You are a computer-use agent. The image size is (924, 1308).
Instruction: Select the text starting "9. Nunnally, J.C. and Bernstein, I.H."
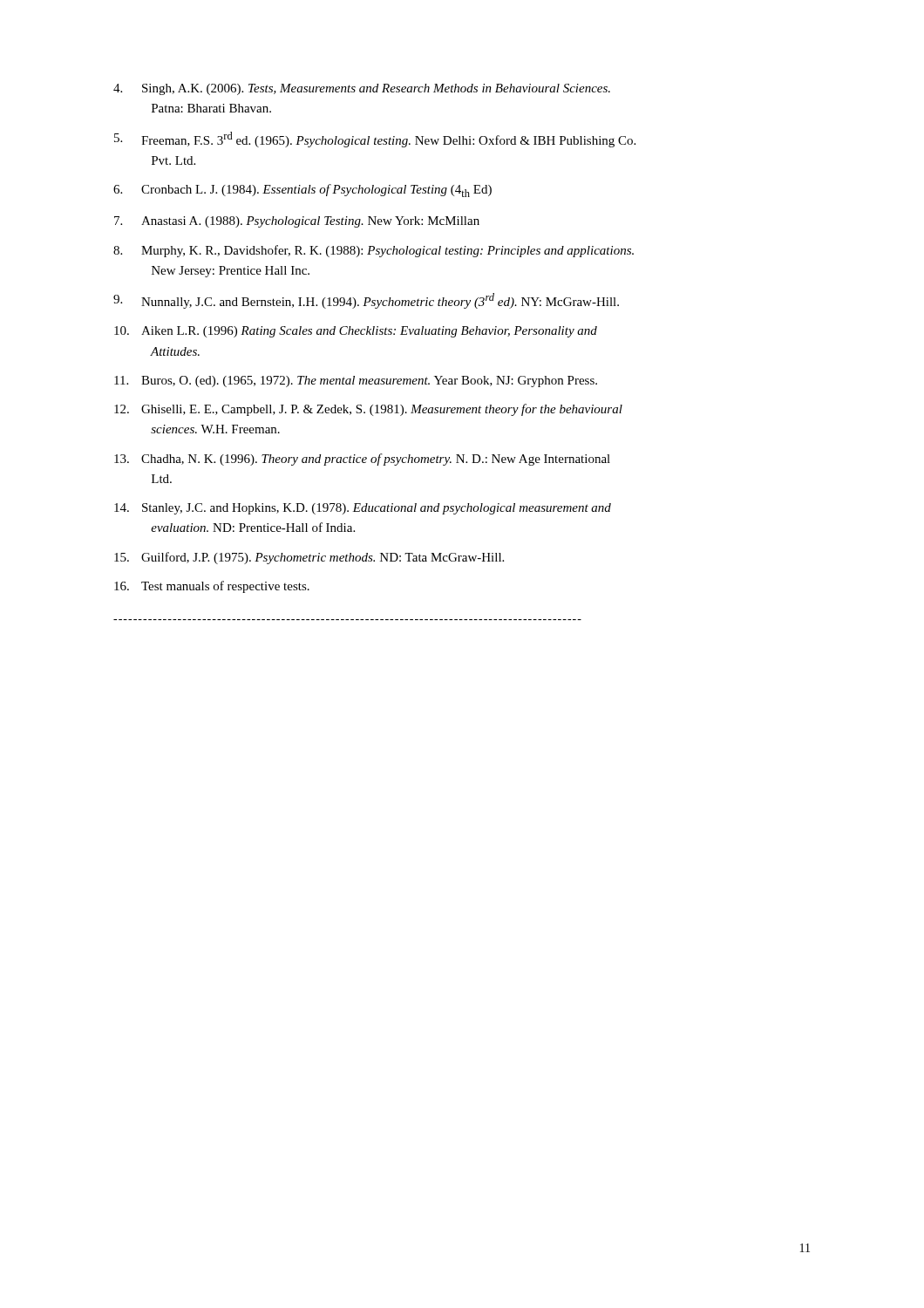pos(462,301)
